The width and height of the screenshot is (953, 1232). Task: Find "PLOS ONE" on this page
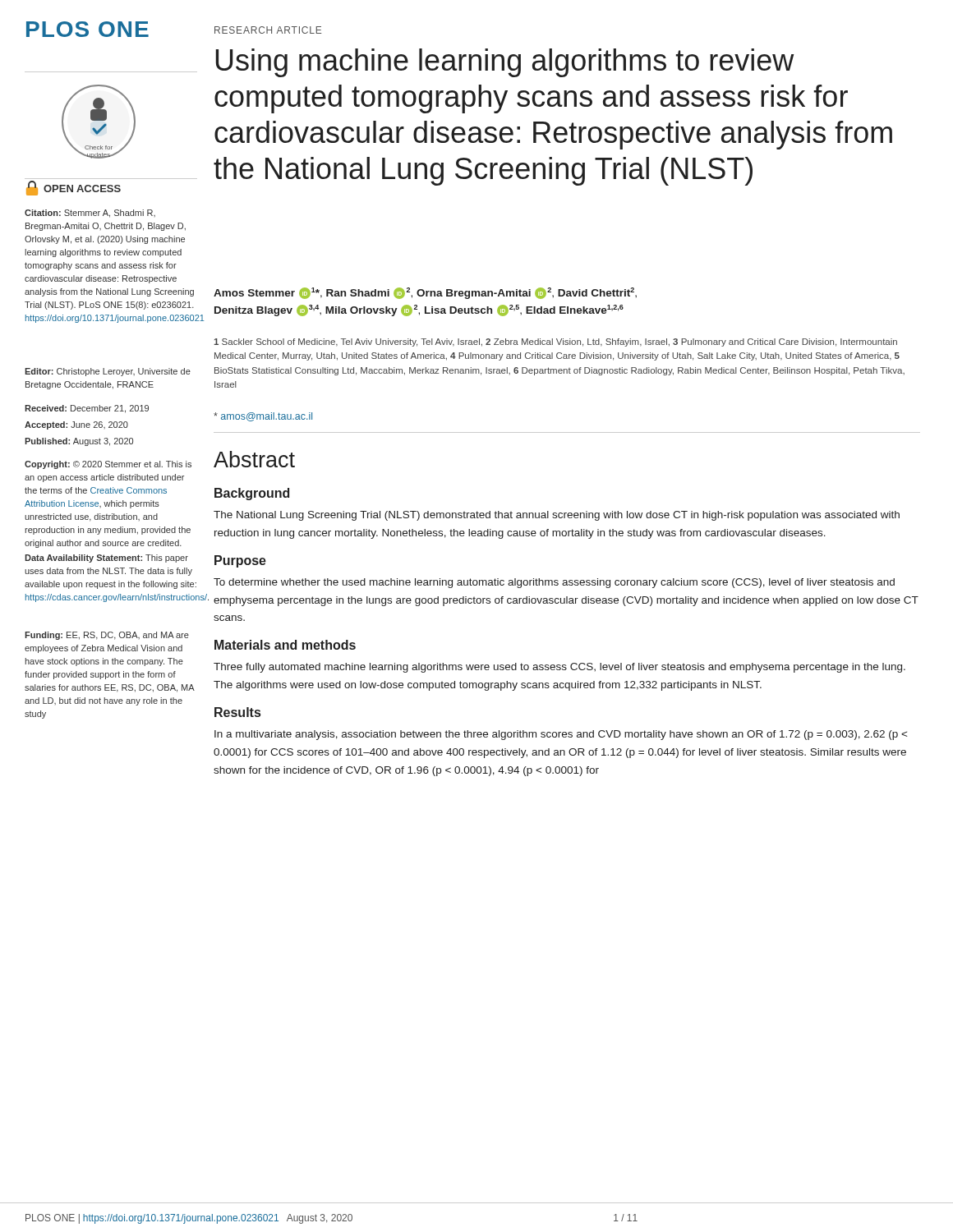[x=87, y=29]
